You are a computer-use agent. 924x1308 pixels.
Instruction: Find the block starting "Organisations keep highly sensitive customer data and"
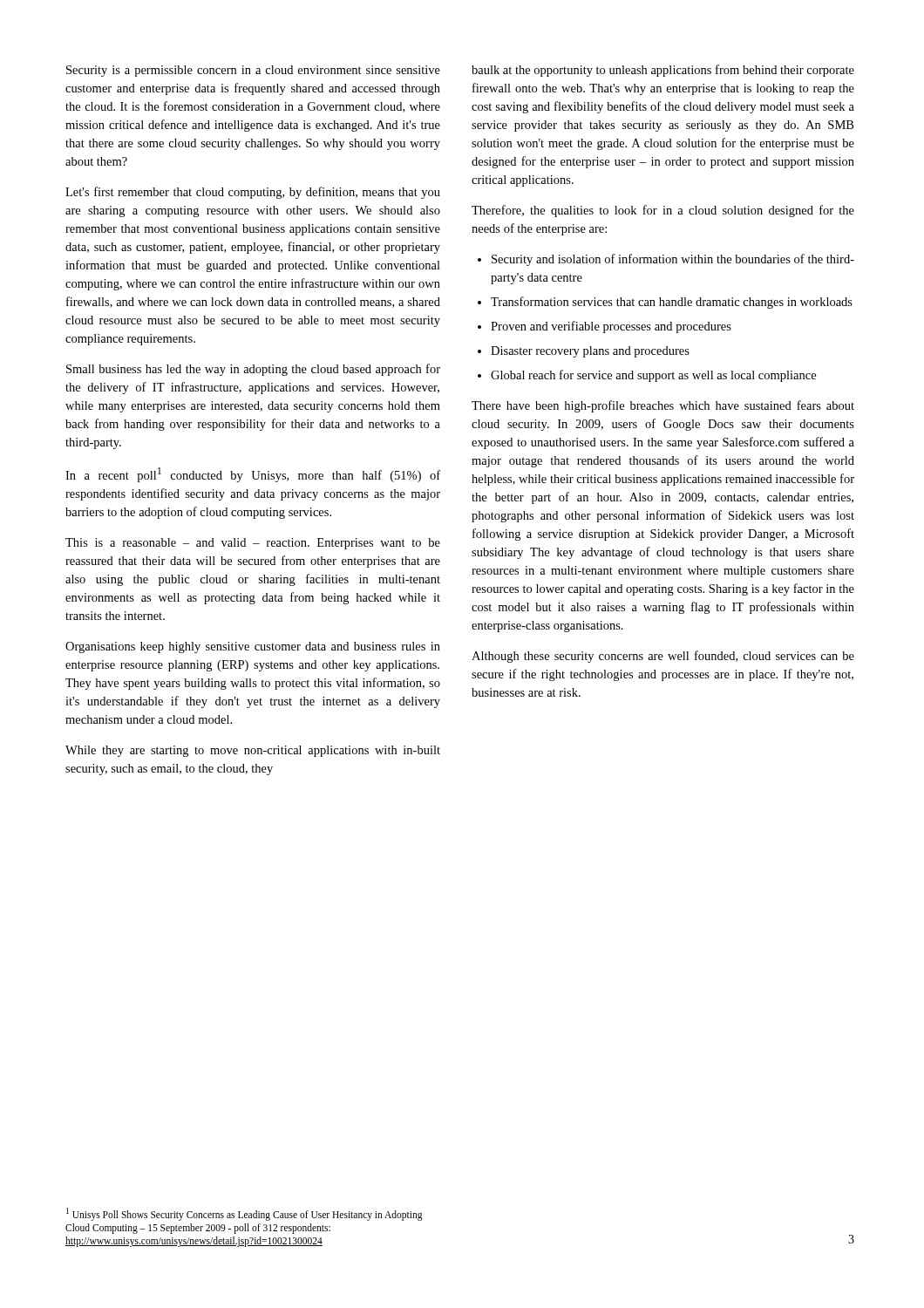pos(253,683)
